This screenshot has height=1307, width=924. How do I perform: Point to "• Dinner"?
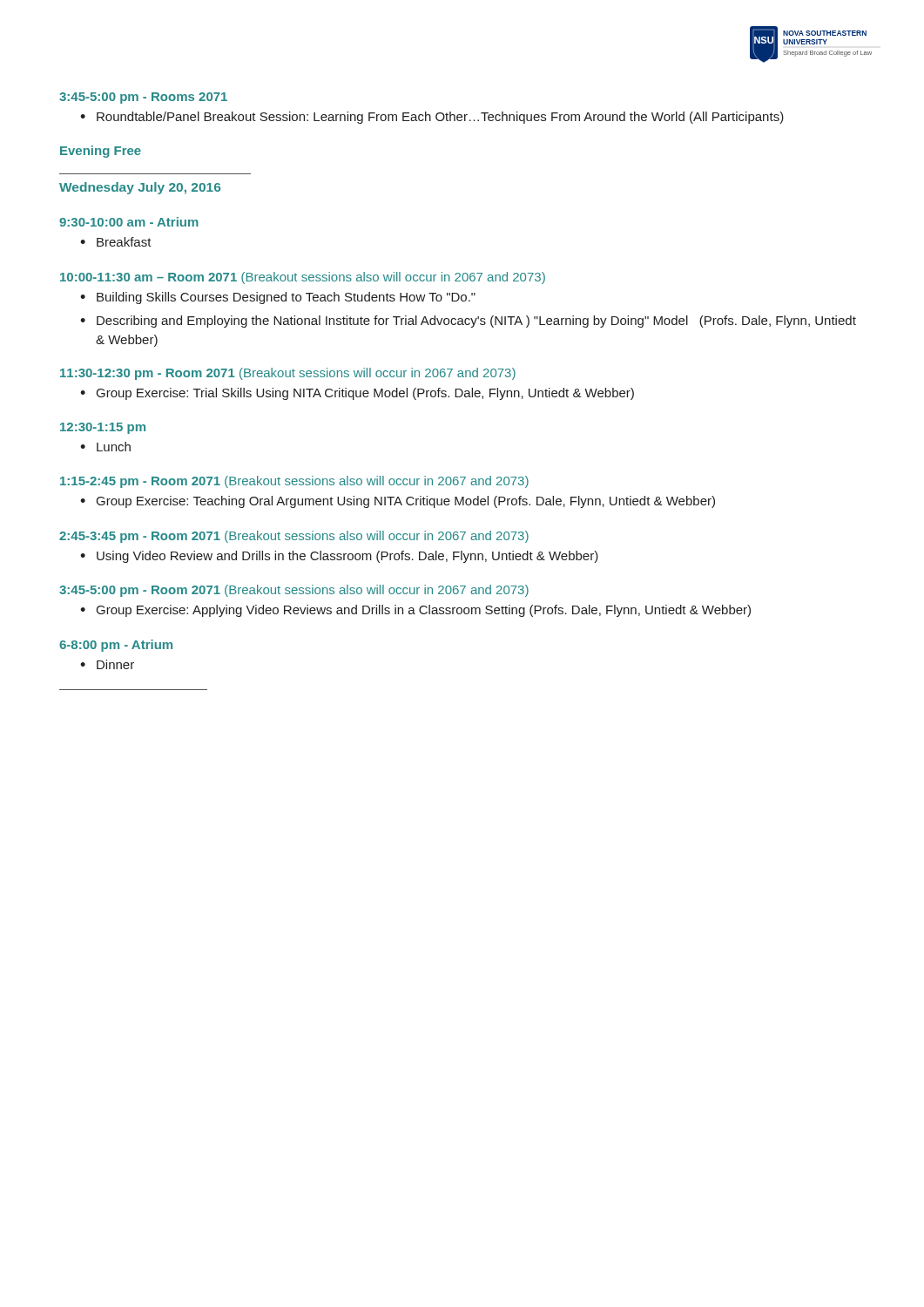[107, 664]
